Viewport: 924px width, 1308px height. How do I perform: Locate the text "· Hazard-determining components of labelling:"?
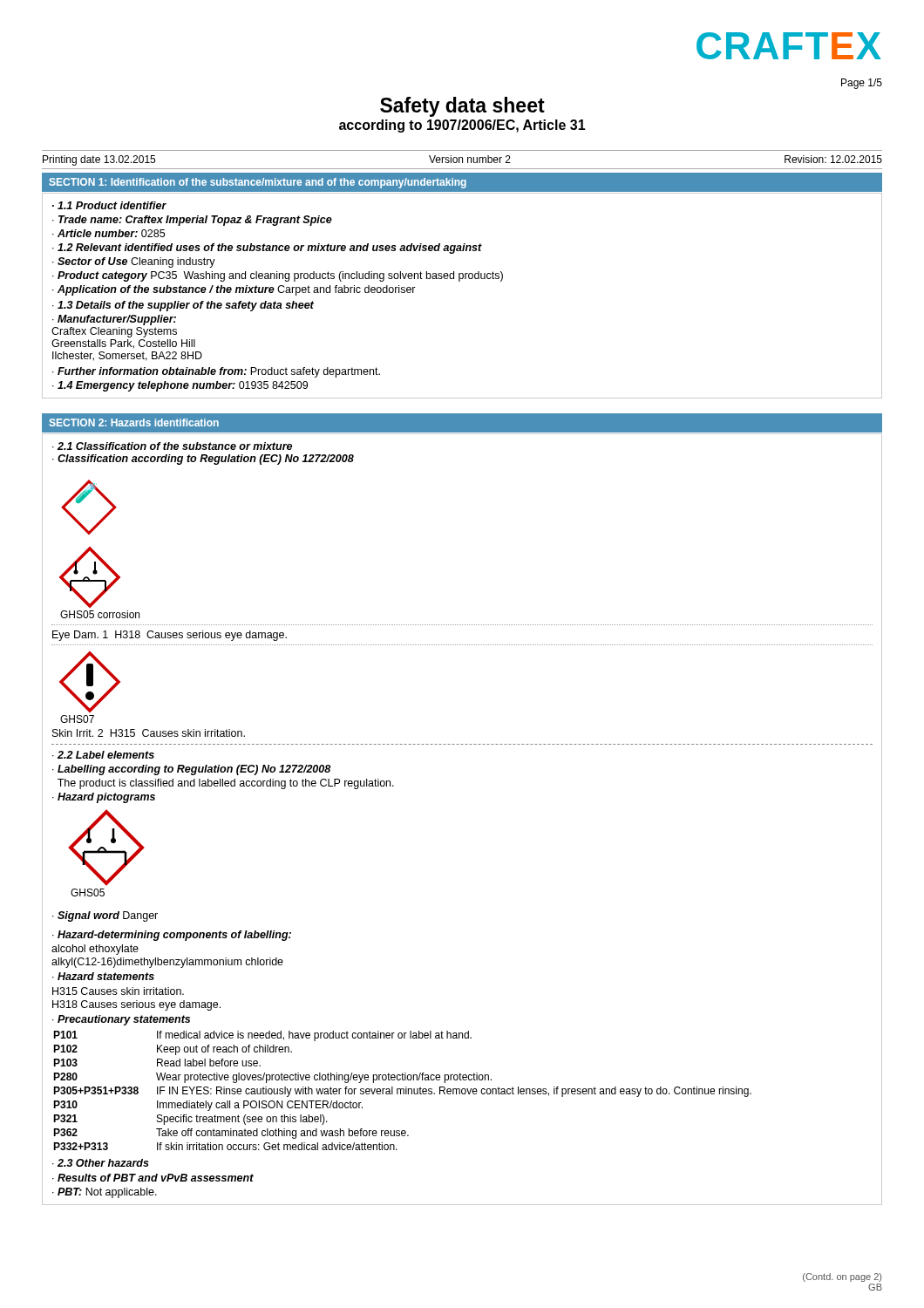tap(172, 935)
